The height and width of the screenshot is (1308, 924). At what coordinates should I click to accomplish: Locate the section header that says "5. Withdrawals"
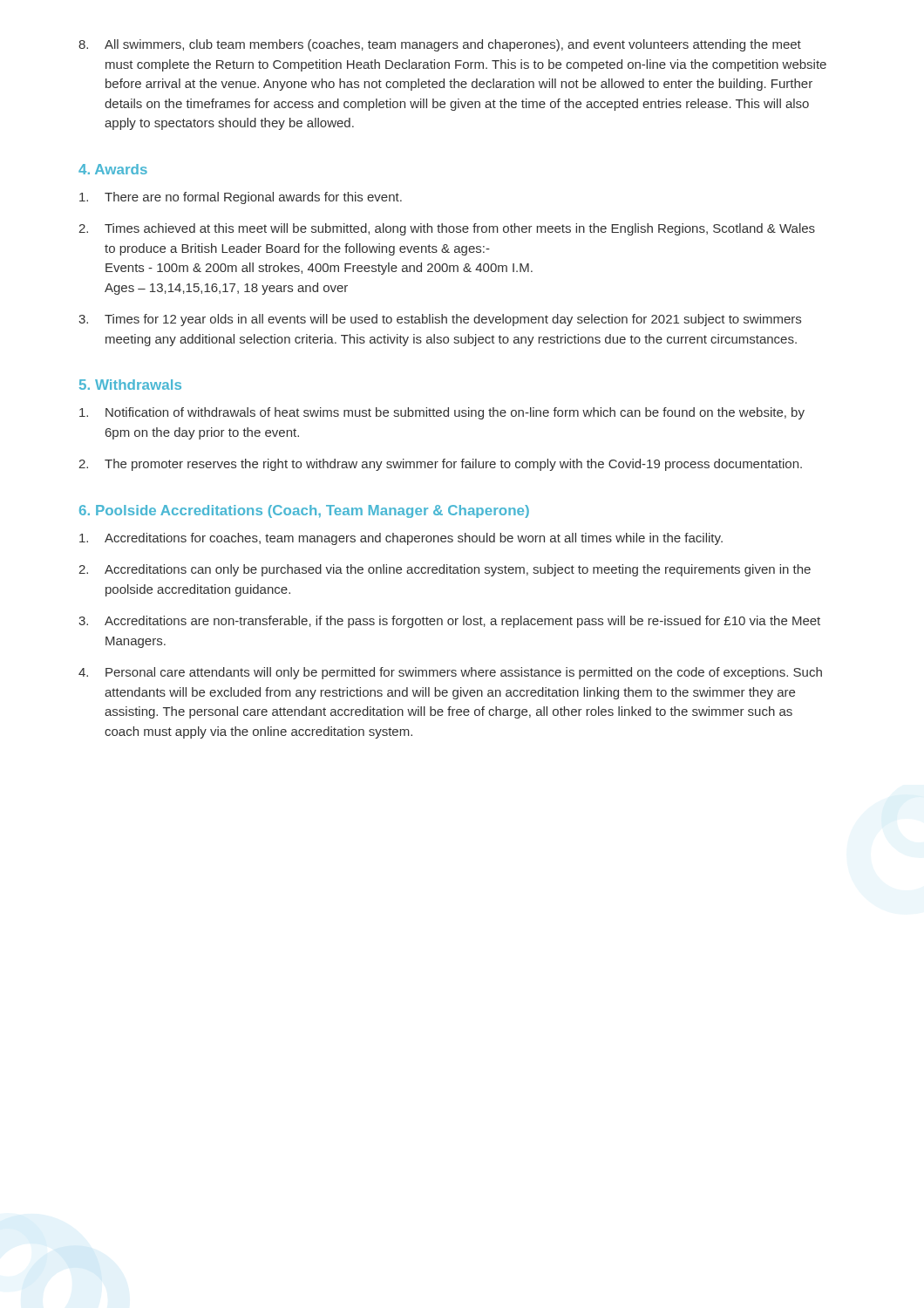pyautogui.click(x=130, y=385)
